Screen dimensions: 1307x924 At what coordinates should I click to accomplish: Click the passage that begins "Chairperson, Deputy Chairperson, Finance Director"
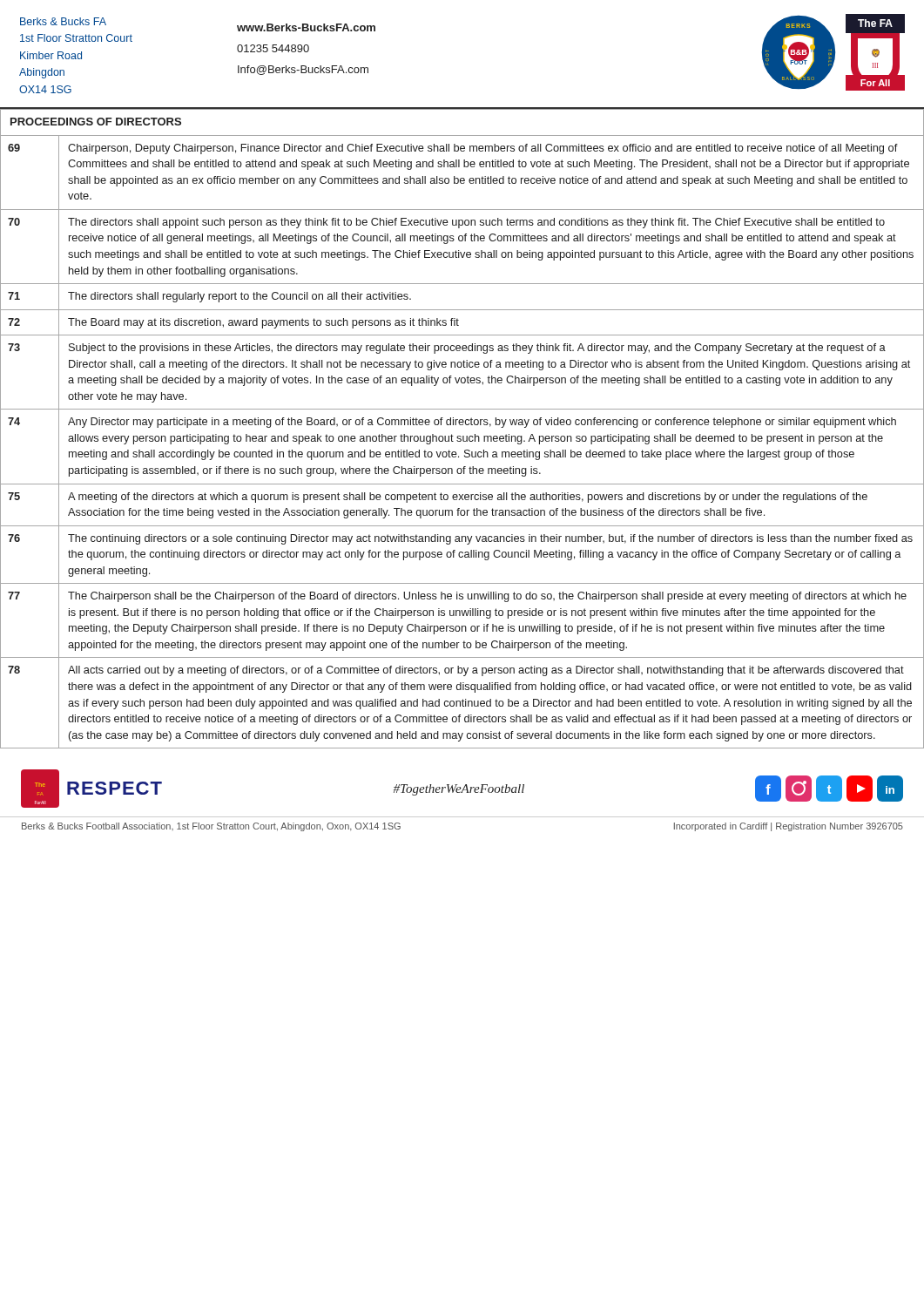pyautogui.click(x=489, y=172)
